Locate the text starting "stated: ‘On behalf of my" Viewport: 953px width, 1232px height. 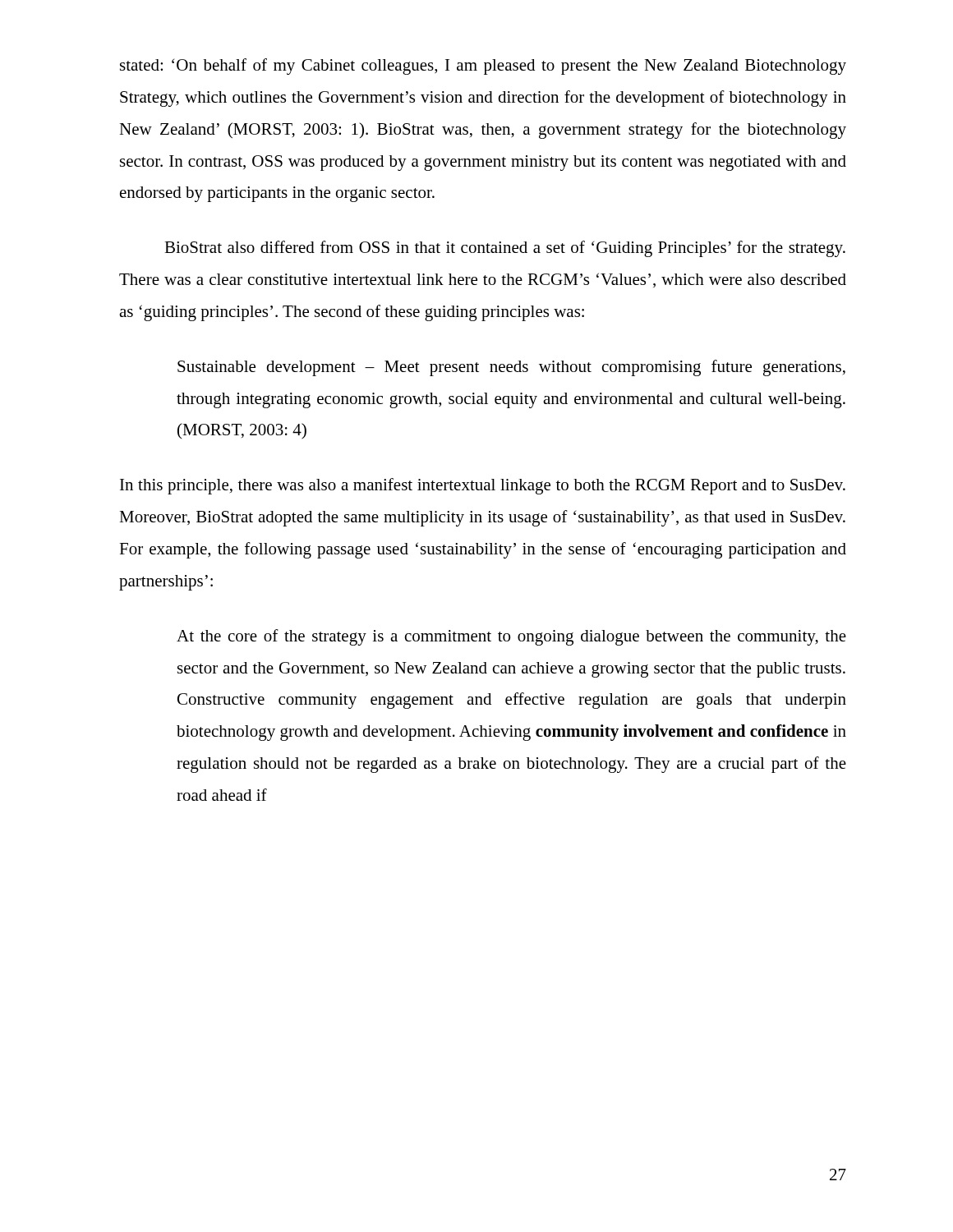pyautogui.click(x=483, y=129)
